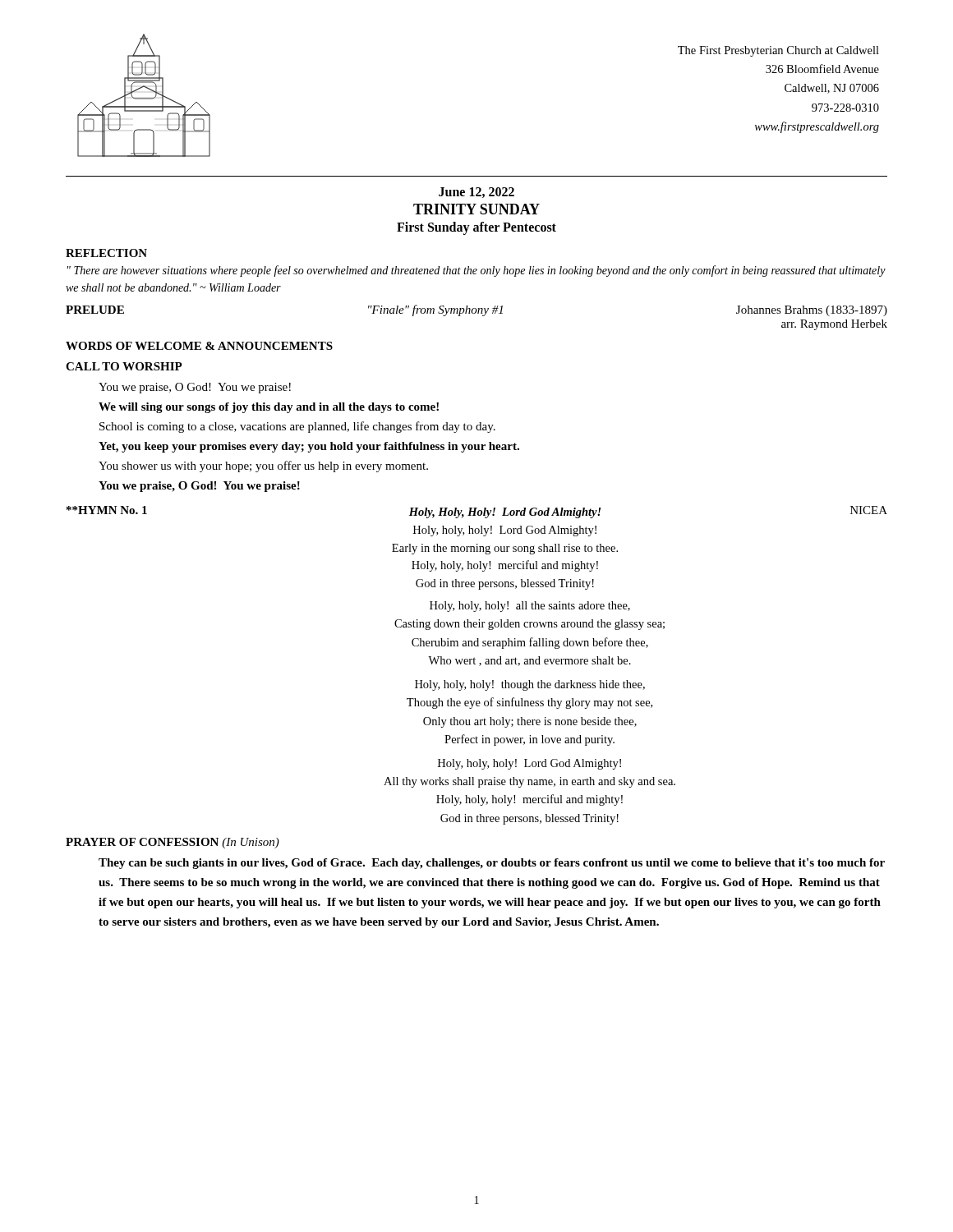Point to "WORDS OF WELCOME & ANNOUNCEMENTS"

[x=199, y=346]
